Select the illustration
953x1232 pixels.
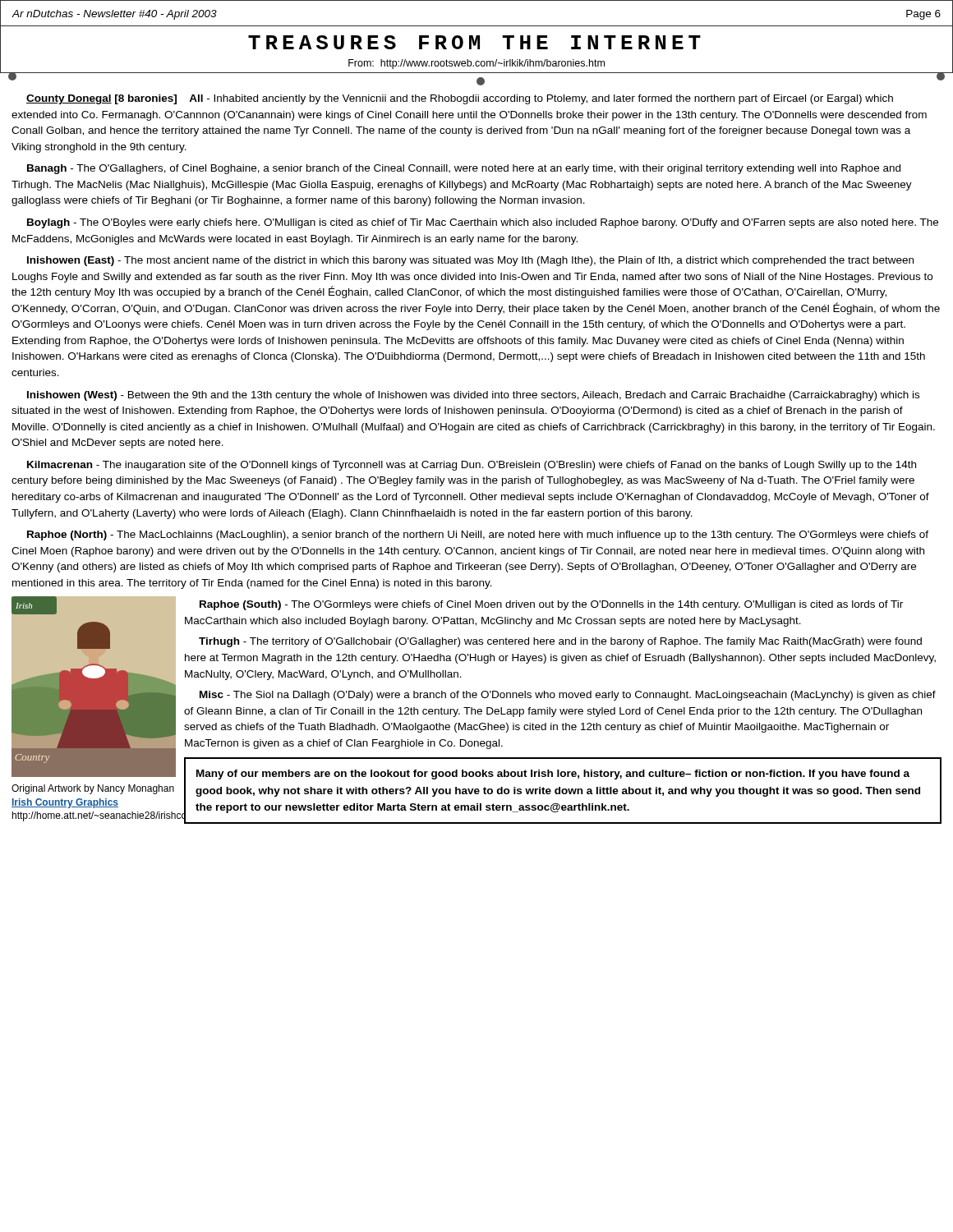94,687
